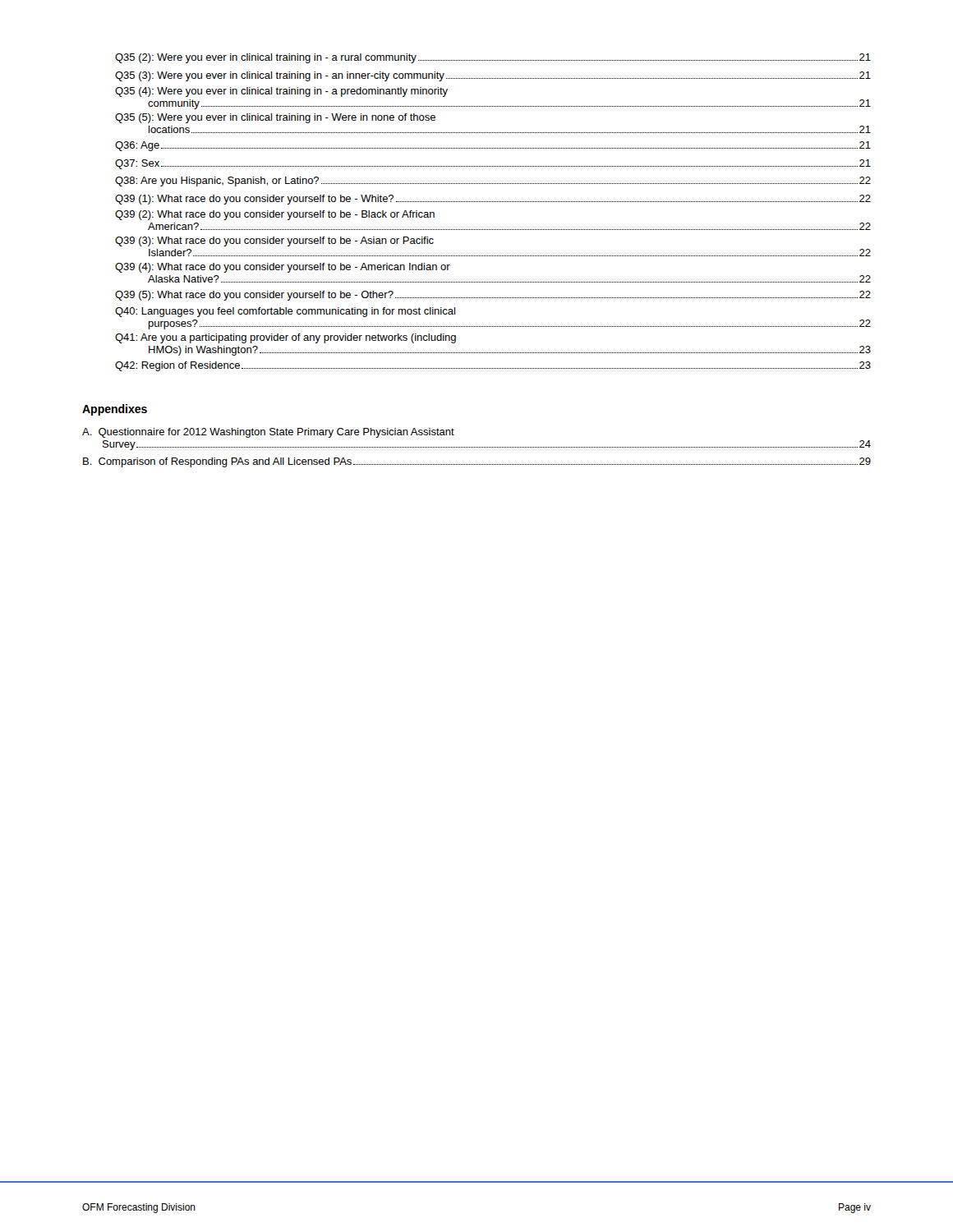This screenshot has height=1232, width=953.
Task: Find the list item containing "Q40: Languages you feel"
Action: (x=493, y=317)
